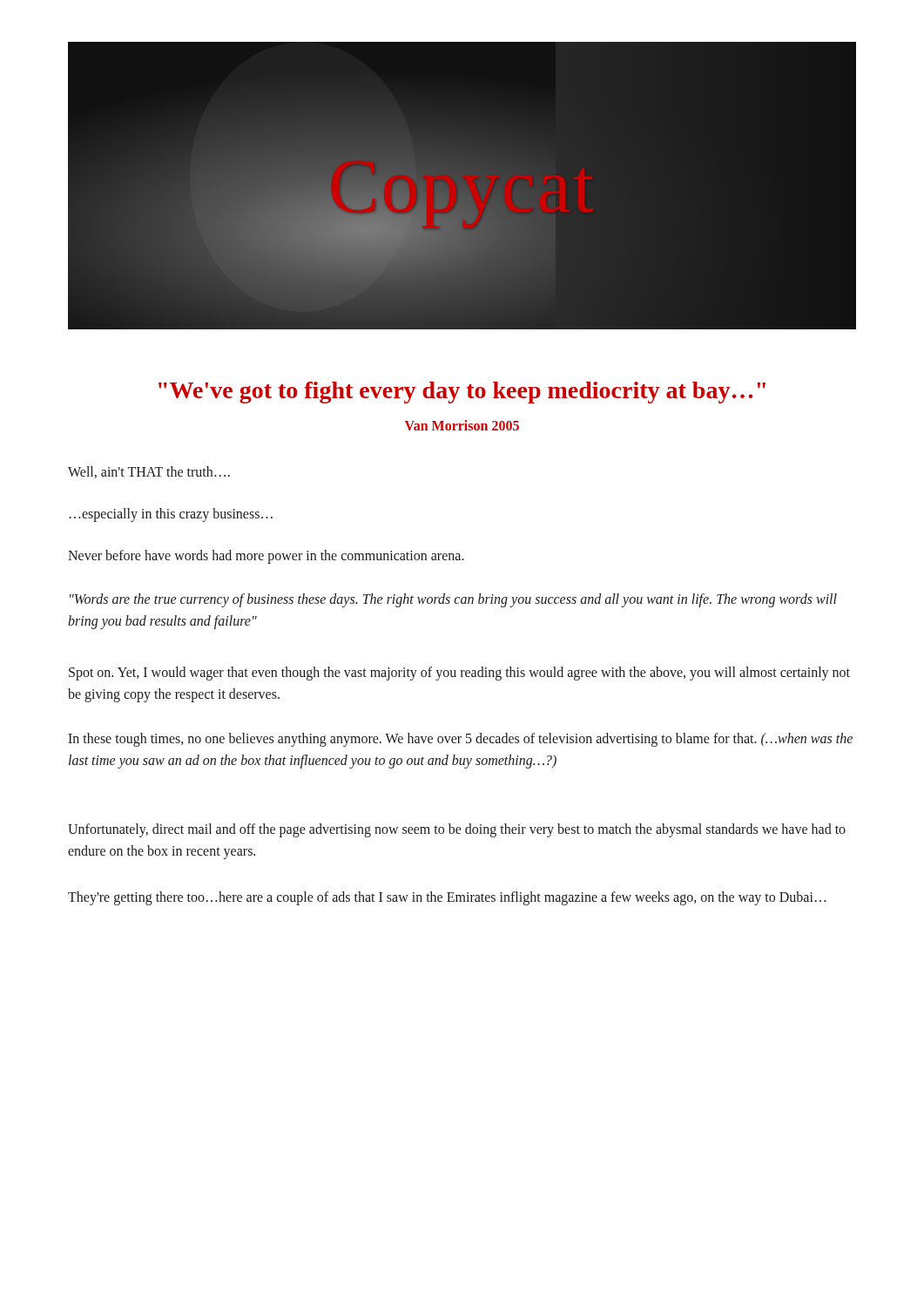Click on the photo
This screenshot has width=924, height=1307.
[x=462, y=186]
